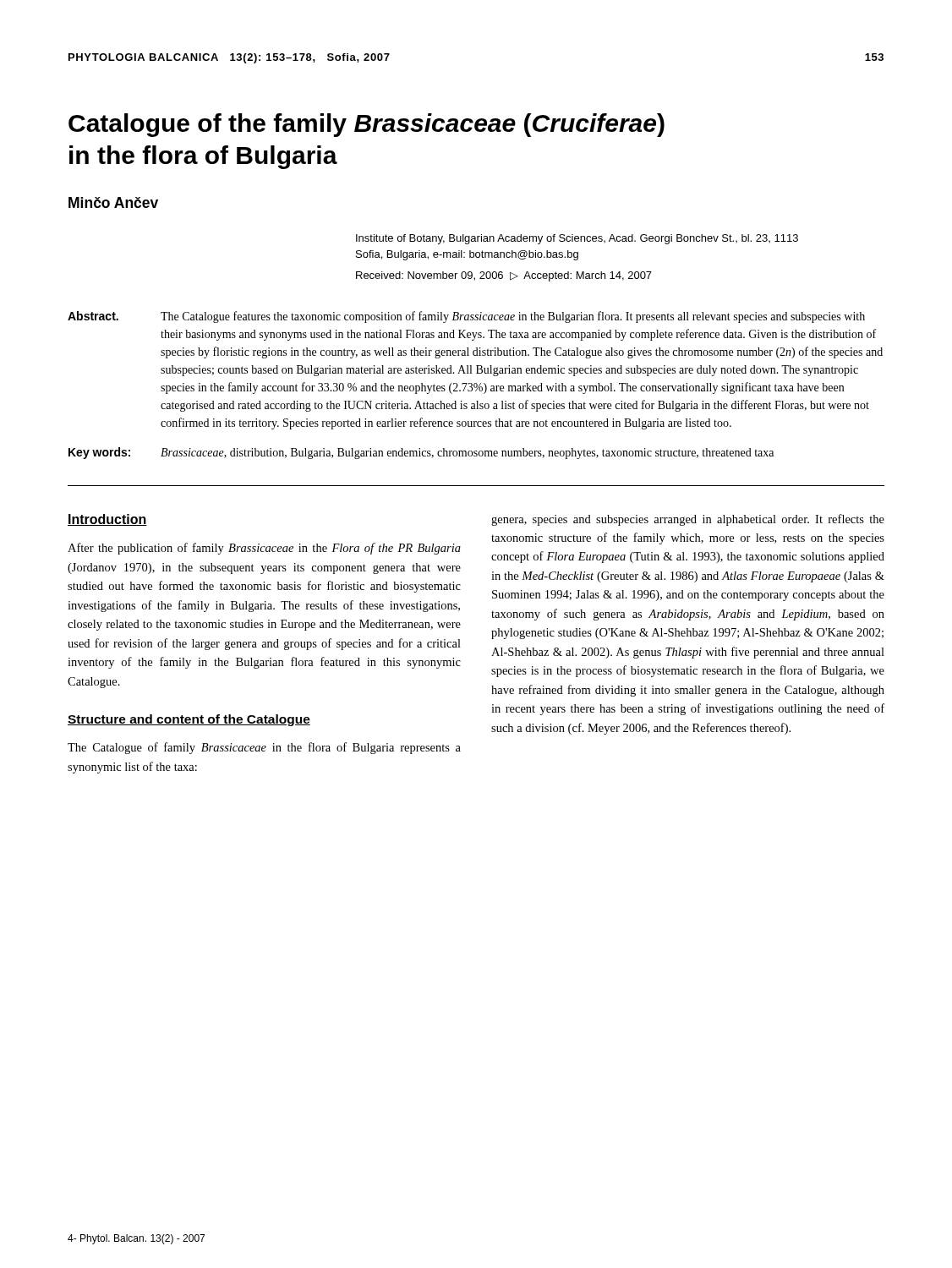Locate the block of text that opens with "The Catalogue of"
Image resolution: width=952 pixels, height=1268 pixels.
264,757
